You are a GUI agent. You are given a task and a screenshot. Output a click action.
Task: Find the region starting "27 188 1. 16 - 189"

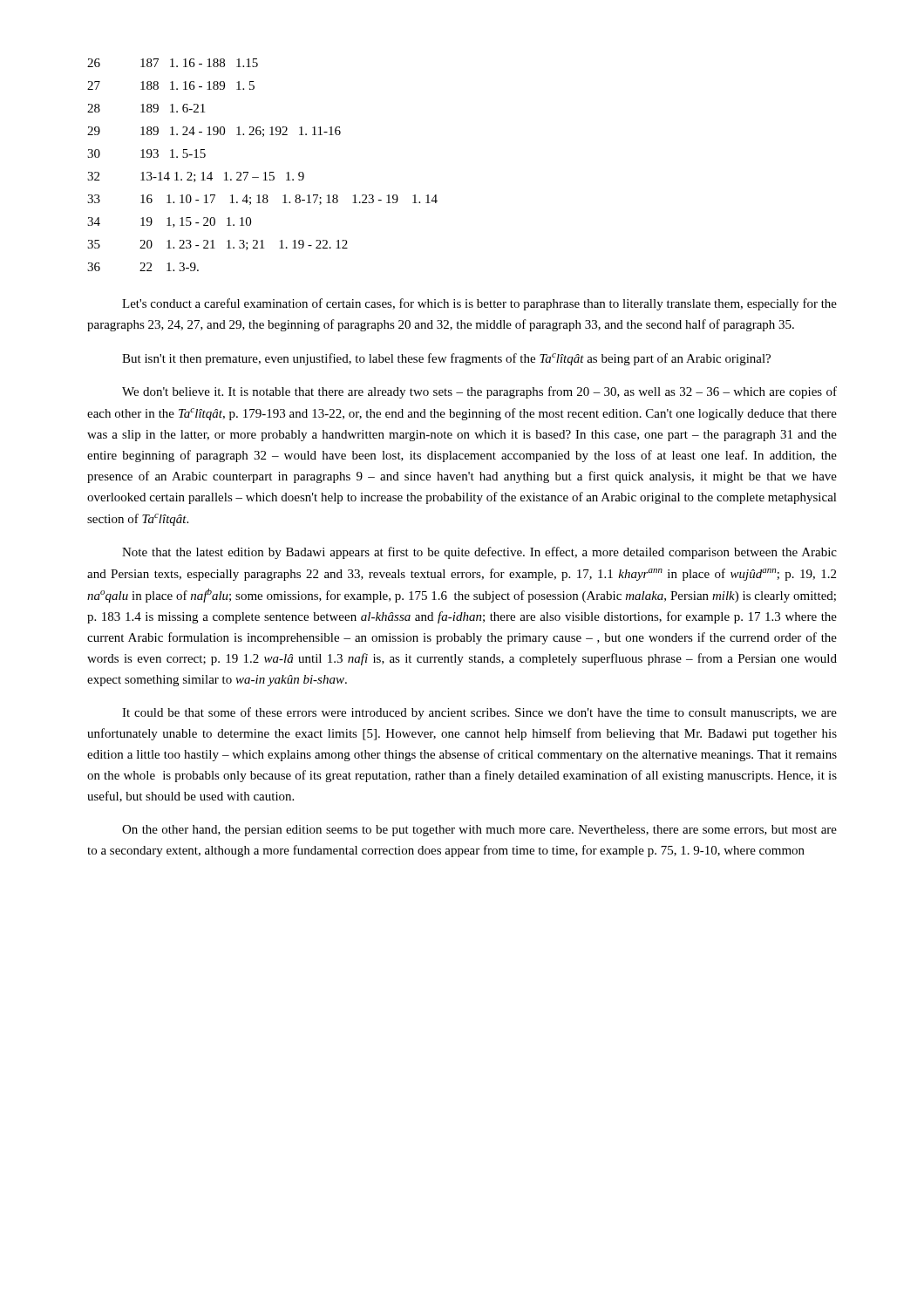pos(171,85)
